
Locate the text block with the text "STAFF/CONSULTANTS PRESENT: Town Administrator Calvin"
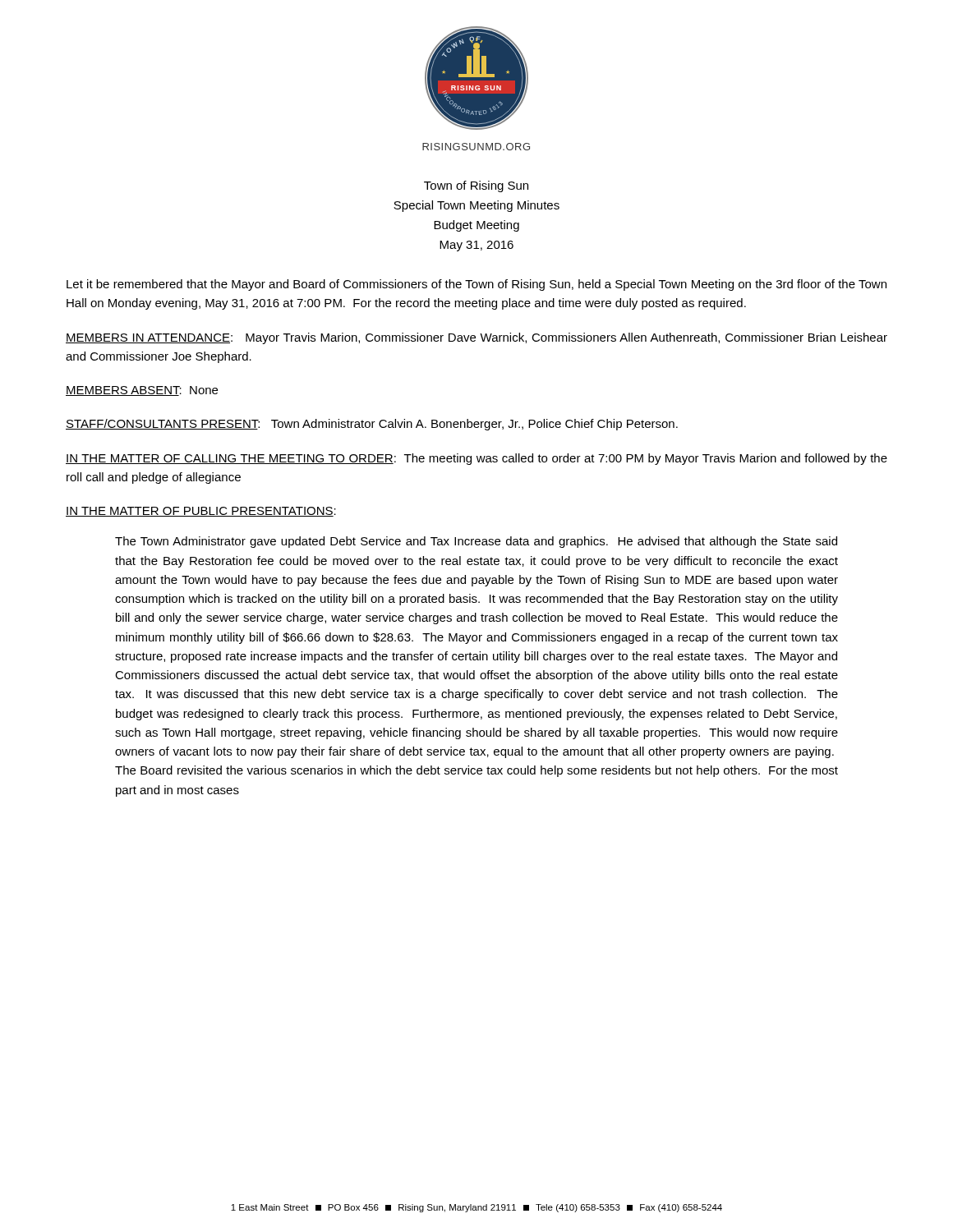(x=372, y=424)
